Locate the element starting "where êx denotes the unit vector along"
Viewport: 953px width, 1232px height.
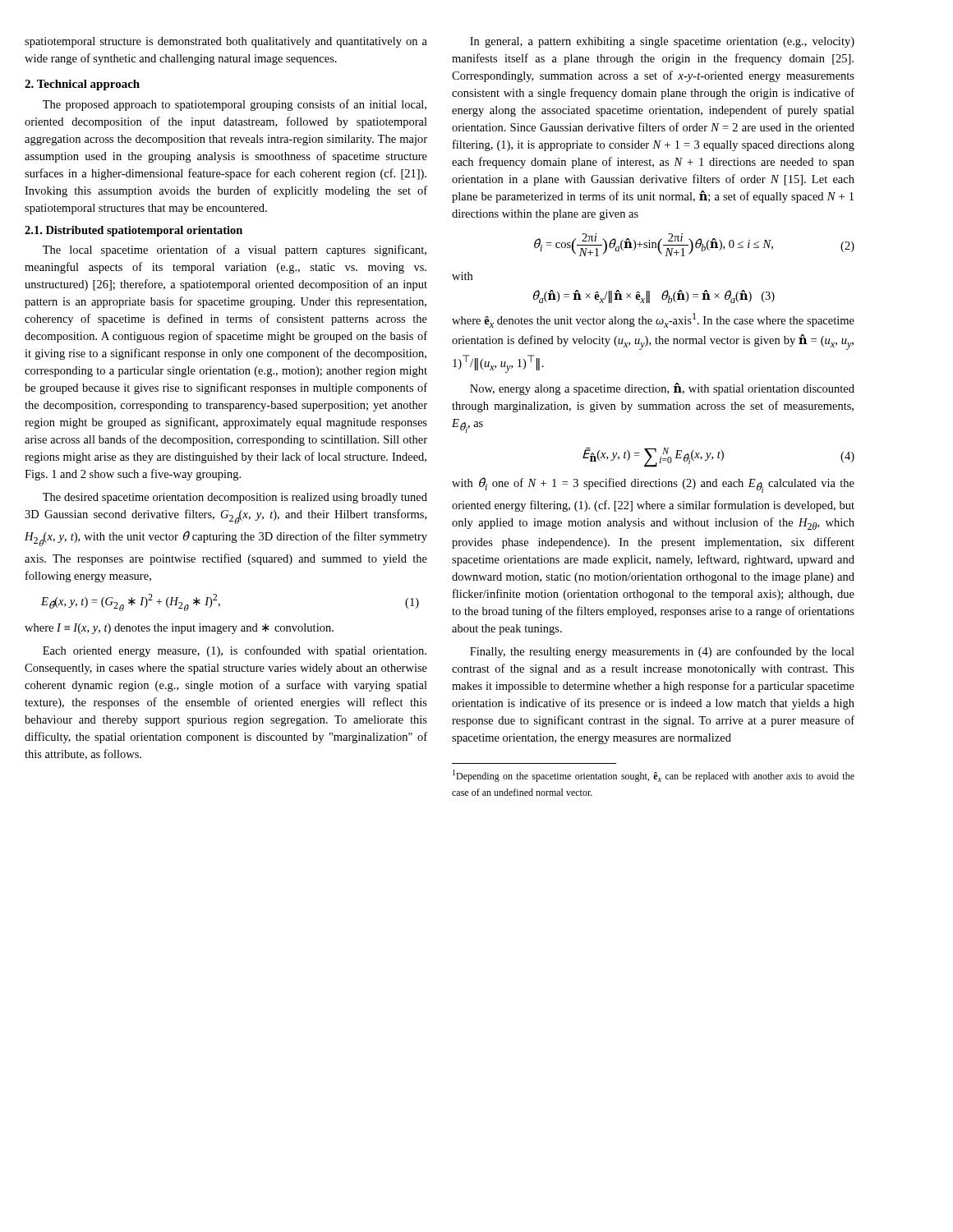pos(653,342)
